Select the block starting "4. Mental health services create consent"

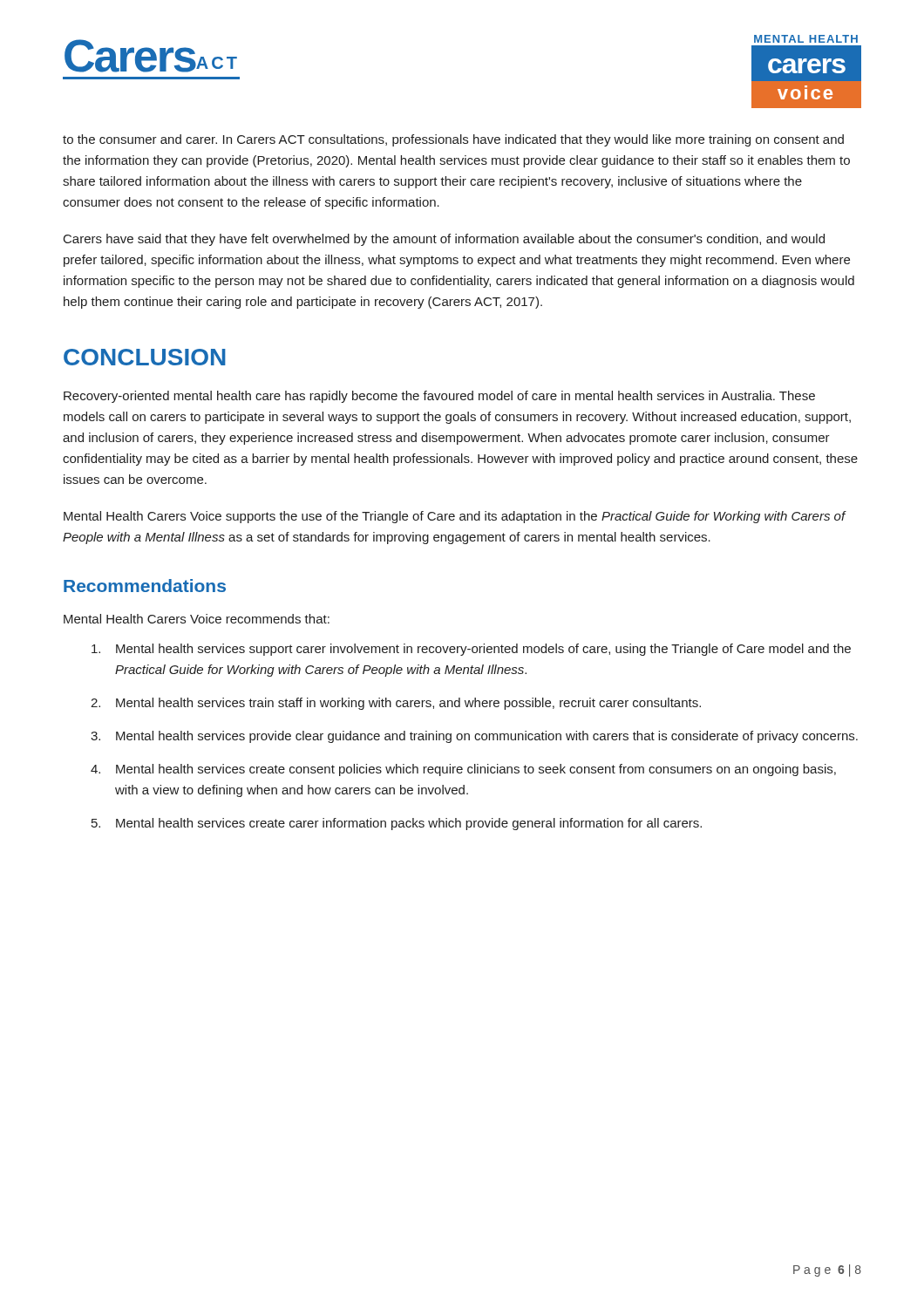click(476, 779)
